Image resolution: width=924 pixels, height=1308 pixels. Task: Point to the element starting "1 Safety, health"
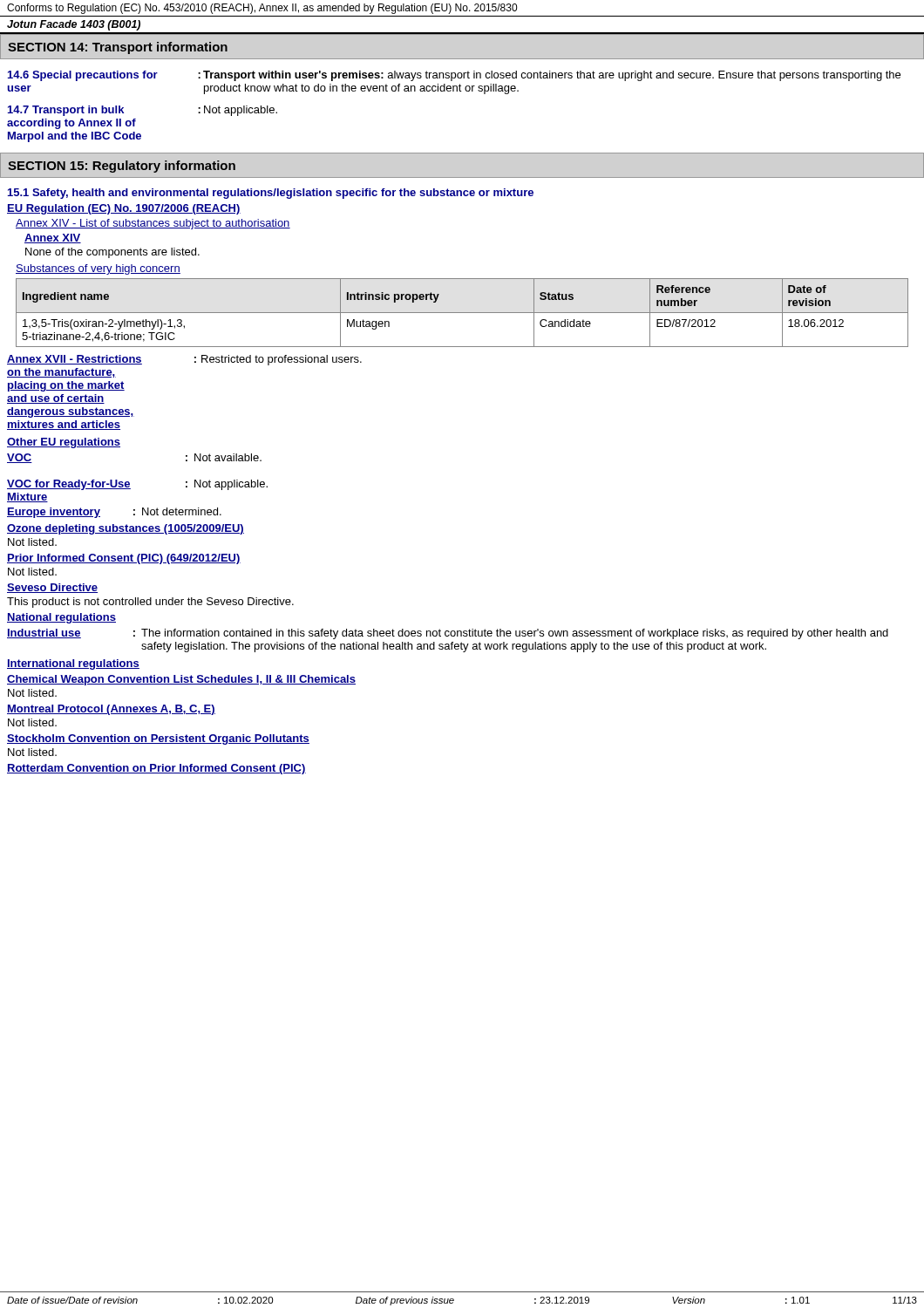pos(270,192)
